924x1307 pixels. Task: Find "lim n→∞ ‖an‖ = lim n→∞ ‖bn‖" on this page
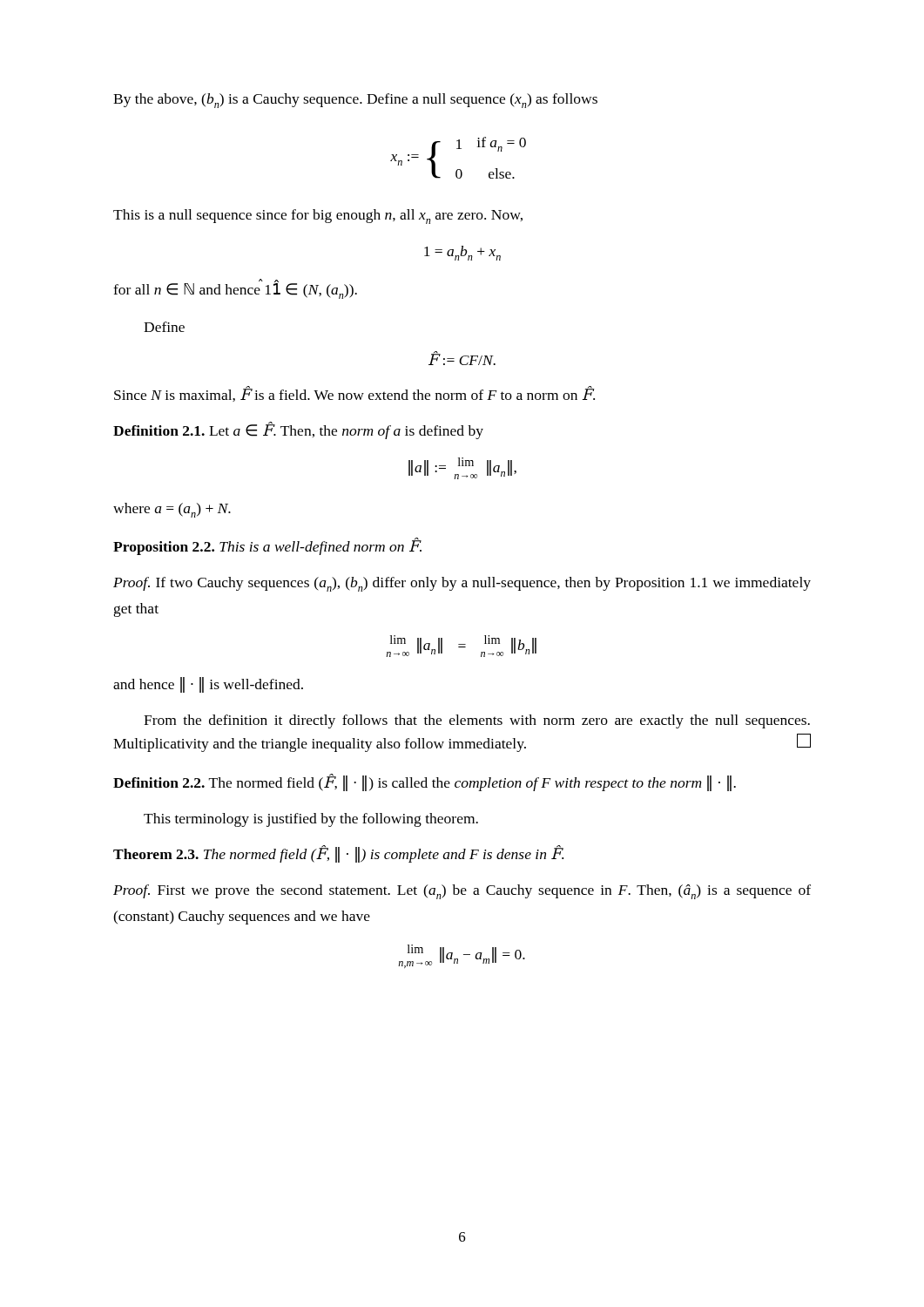[462, 646]
